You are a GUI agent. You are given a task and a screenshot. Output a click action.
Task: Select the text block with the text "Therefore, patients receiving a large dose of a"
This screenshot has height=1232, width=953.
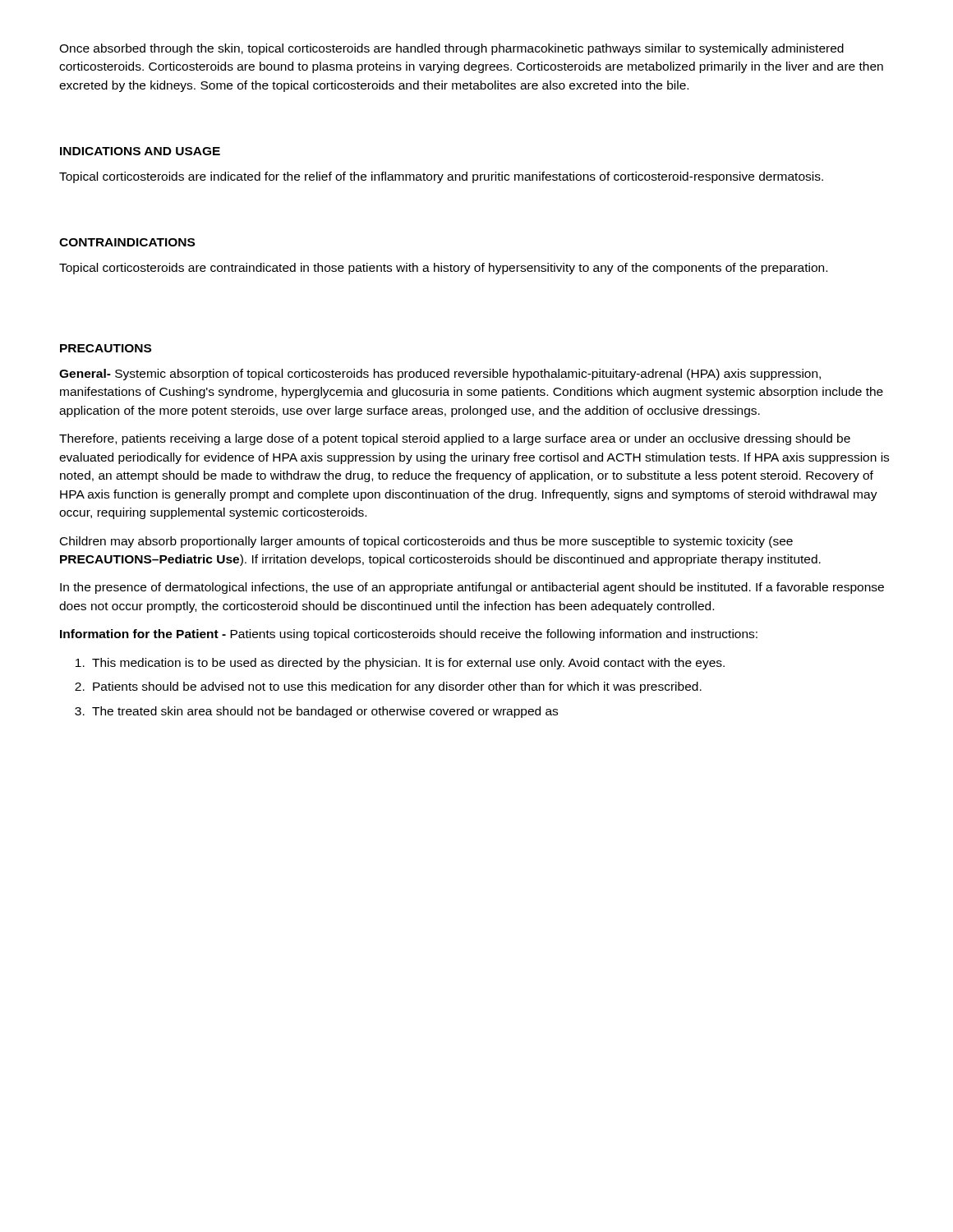pos(474,475)
